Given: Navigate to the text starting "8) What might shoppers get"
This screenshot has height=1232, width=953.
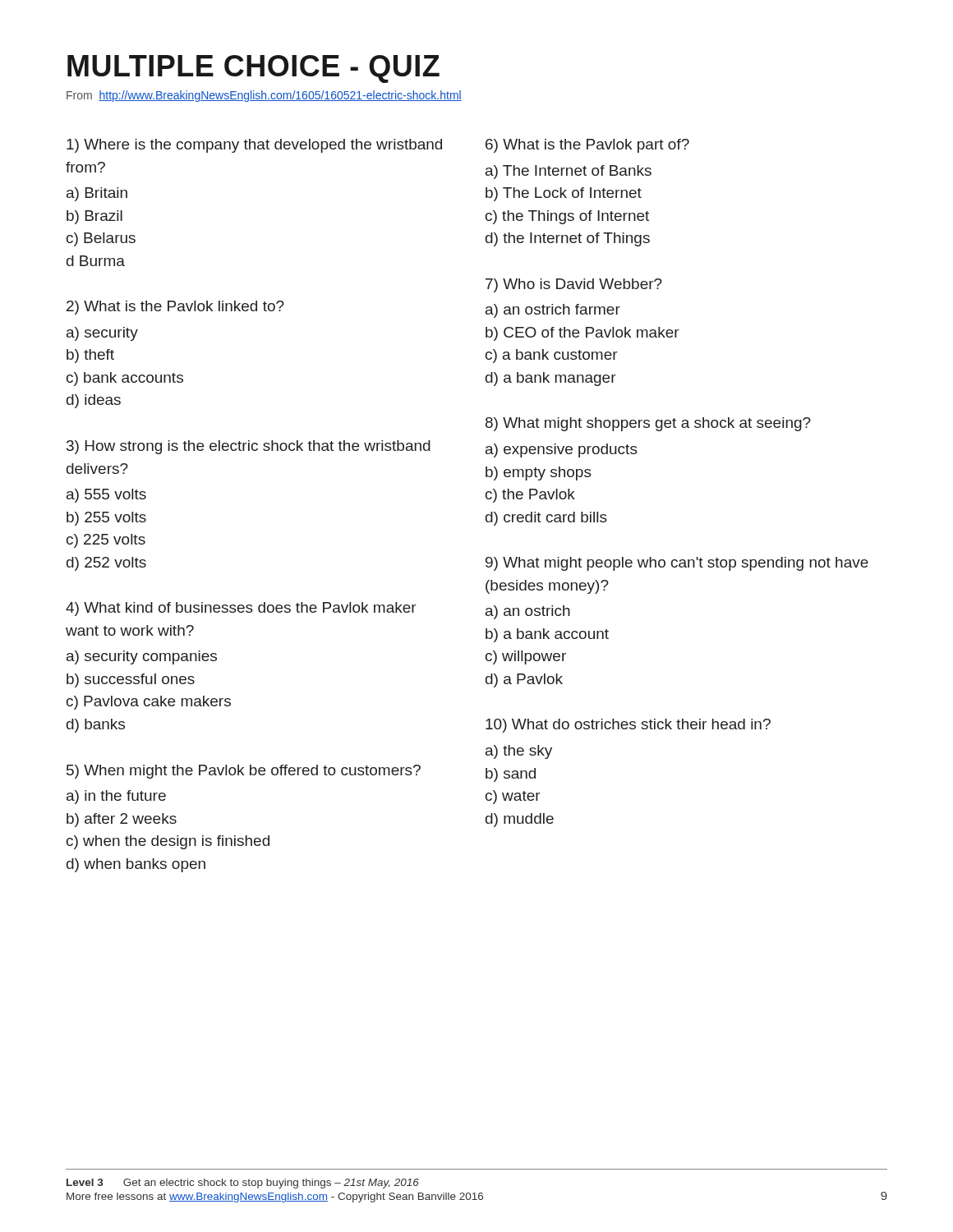Looking at the screenshot, I should tap(648, 424).
